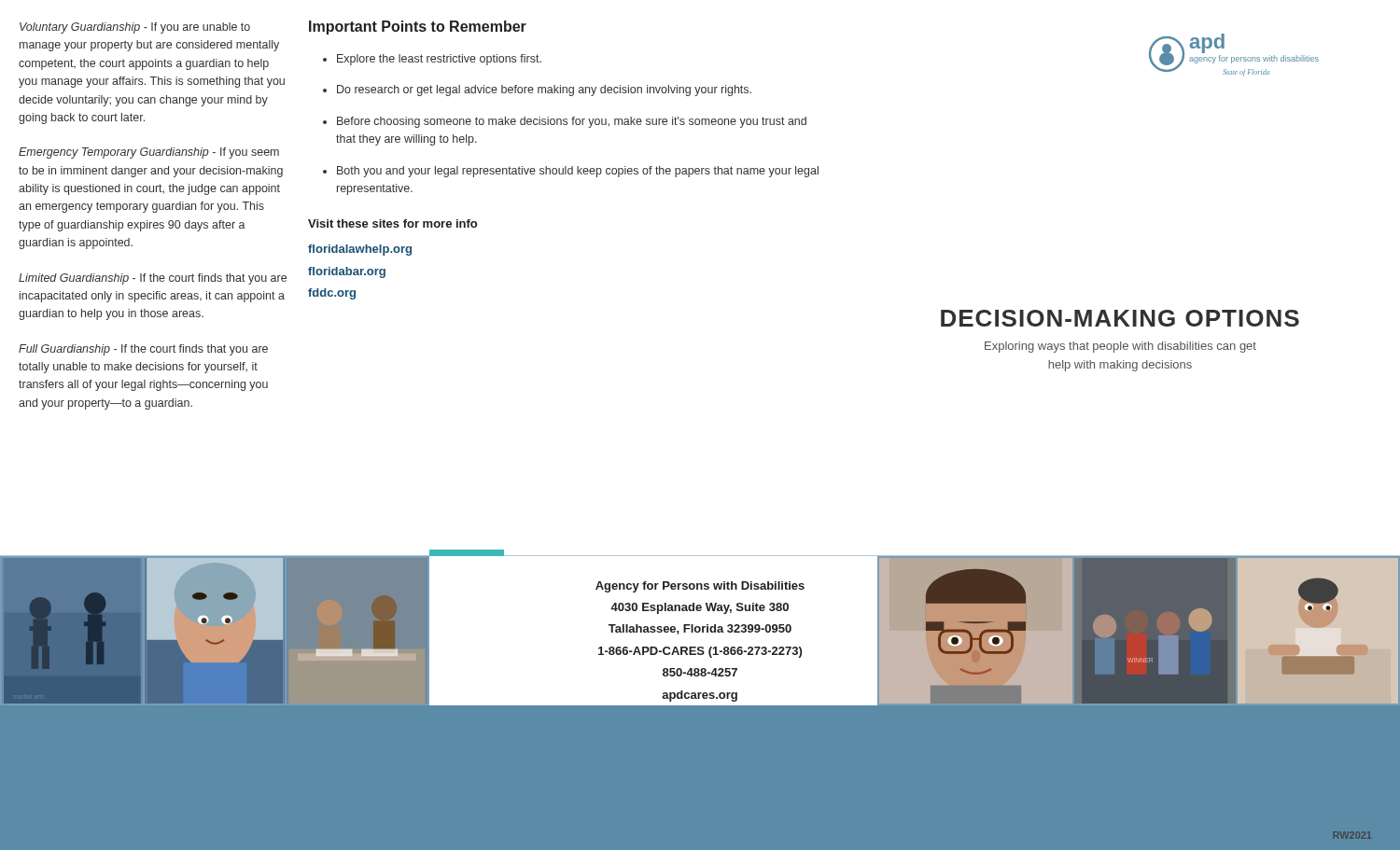Click on the text starting "Exploring ways that people with disabilities can gethelp"

pos(1120,355)
